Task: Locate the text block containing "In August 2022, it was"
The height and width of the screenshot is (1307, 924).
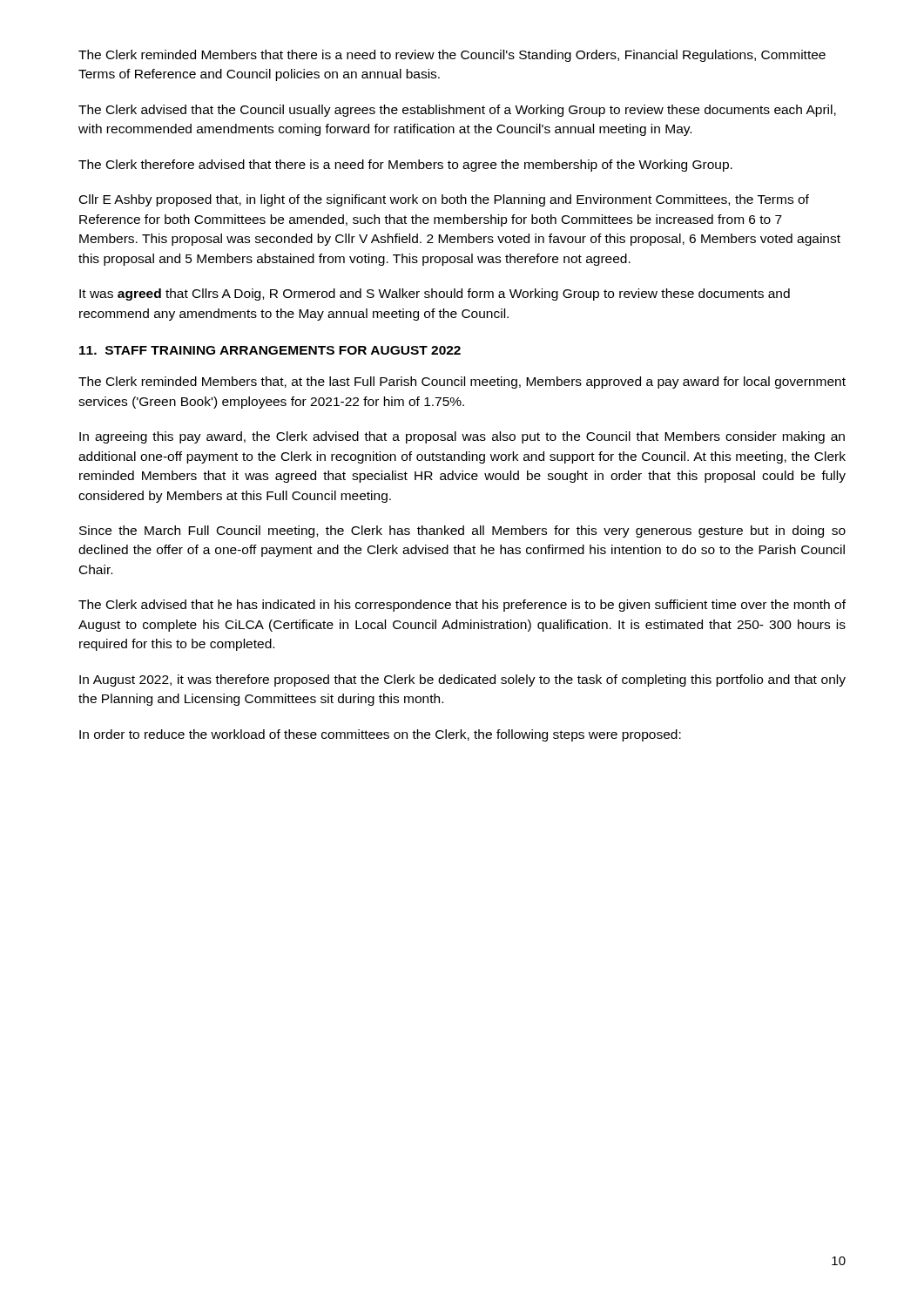Action: [462, 689]
